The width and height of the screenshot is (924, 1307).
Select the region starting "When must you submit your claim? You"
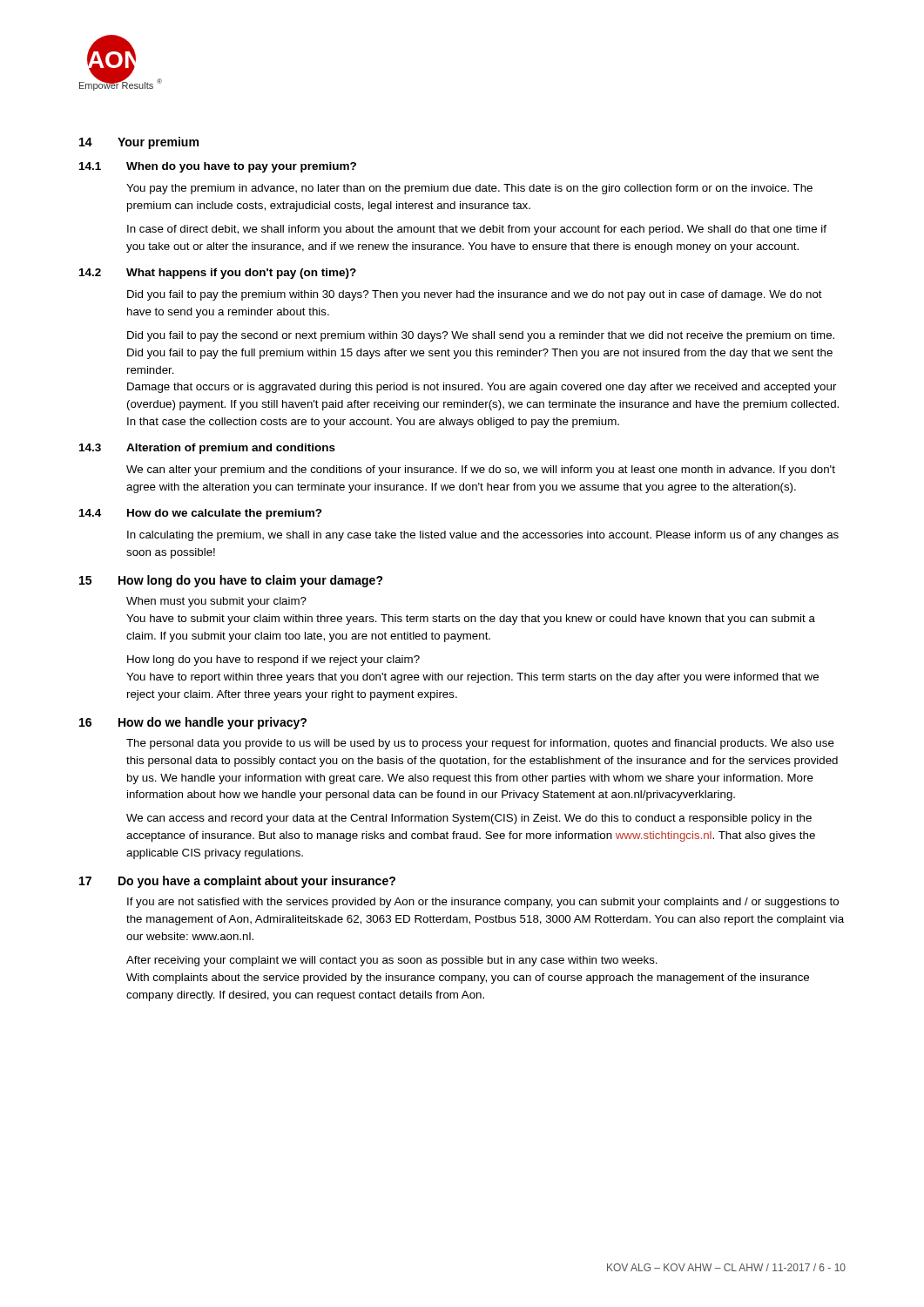click(x=471, y=618)
